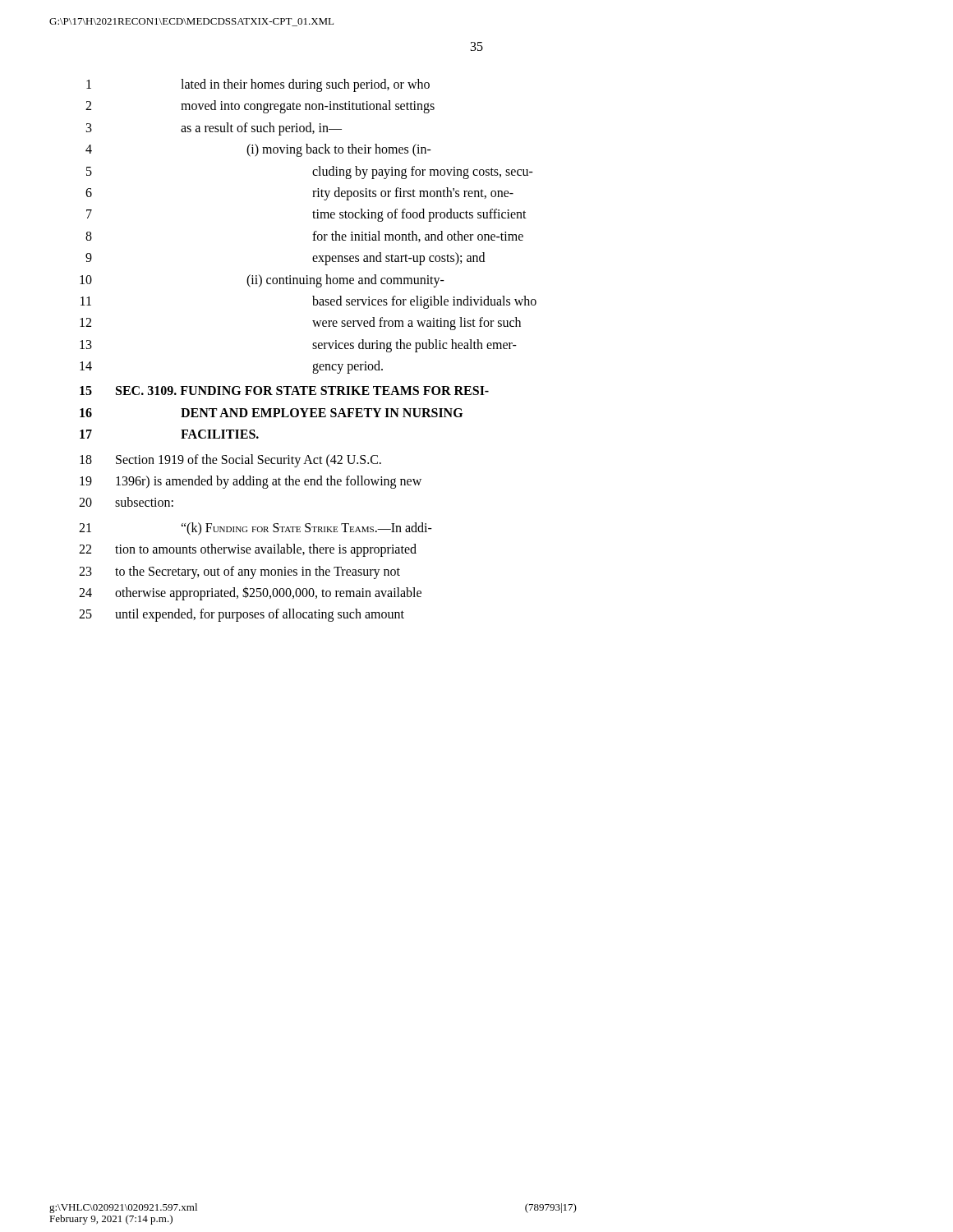Click on the text block that says "18 Section 1919 of"

coord(230,461)
